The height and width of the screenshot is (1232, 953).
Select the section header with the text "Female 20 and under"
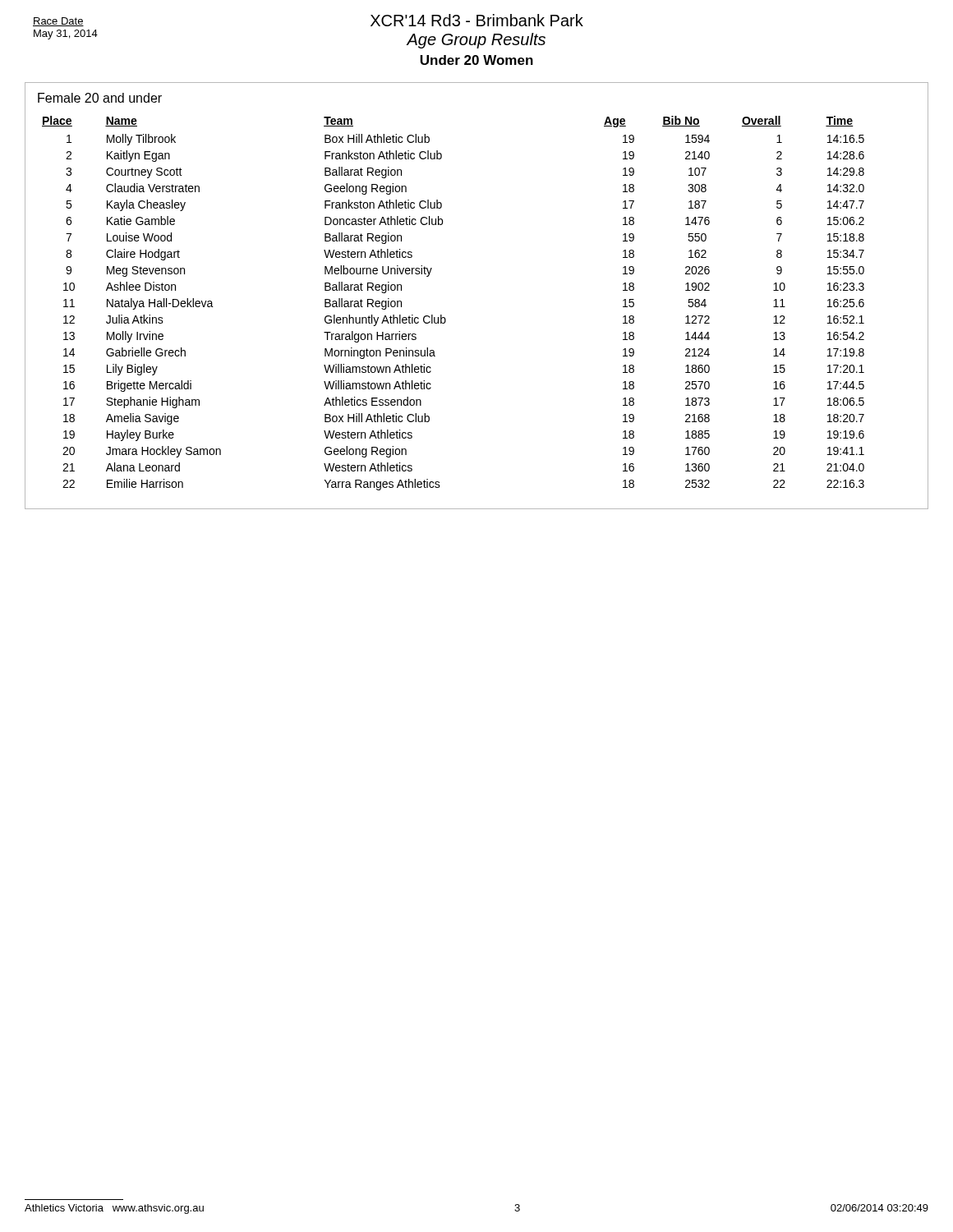click(x=99, y=98)
